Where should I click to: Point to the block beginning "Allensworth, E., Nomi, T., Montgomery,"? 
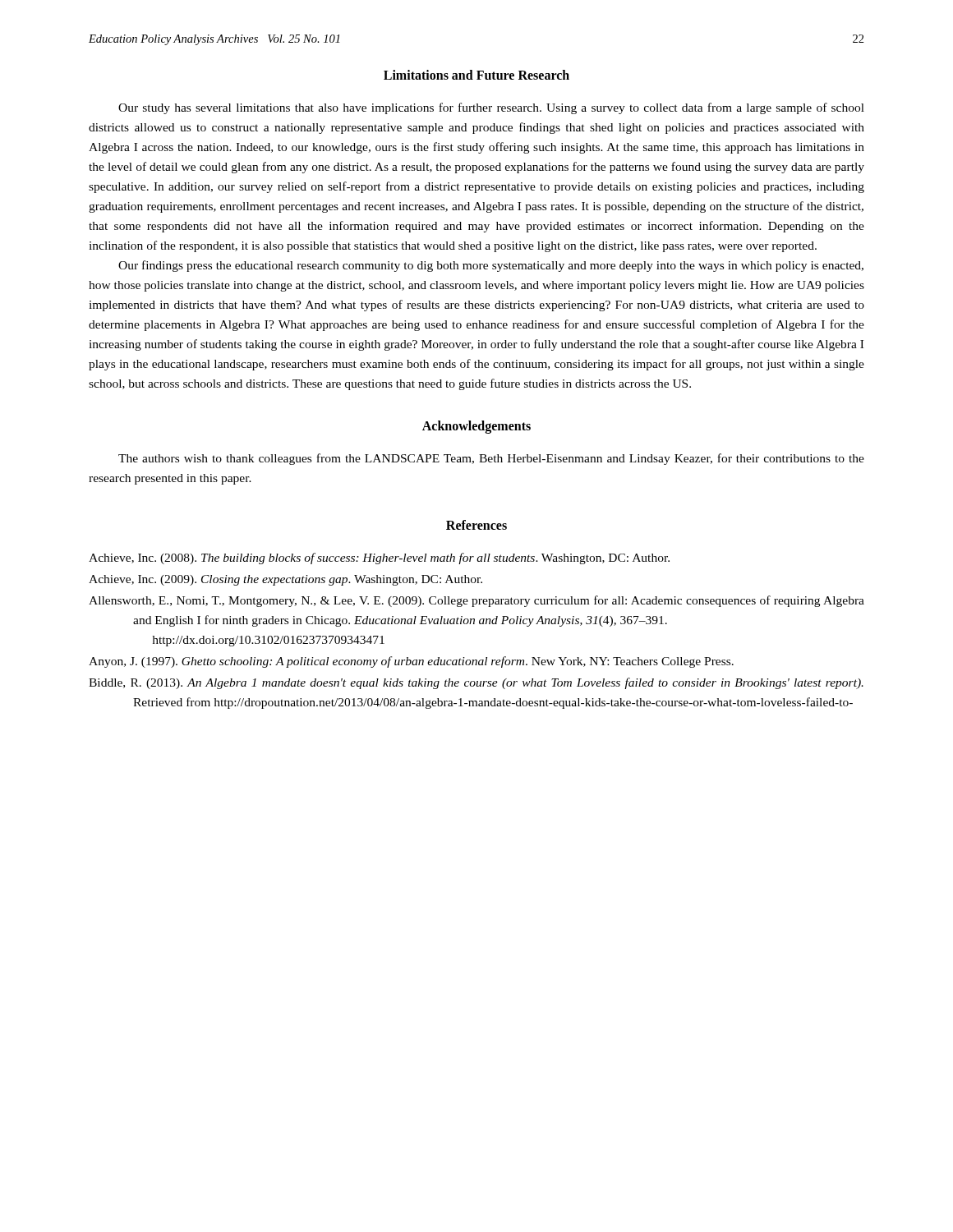(x=476, y=619)
